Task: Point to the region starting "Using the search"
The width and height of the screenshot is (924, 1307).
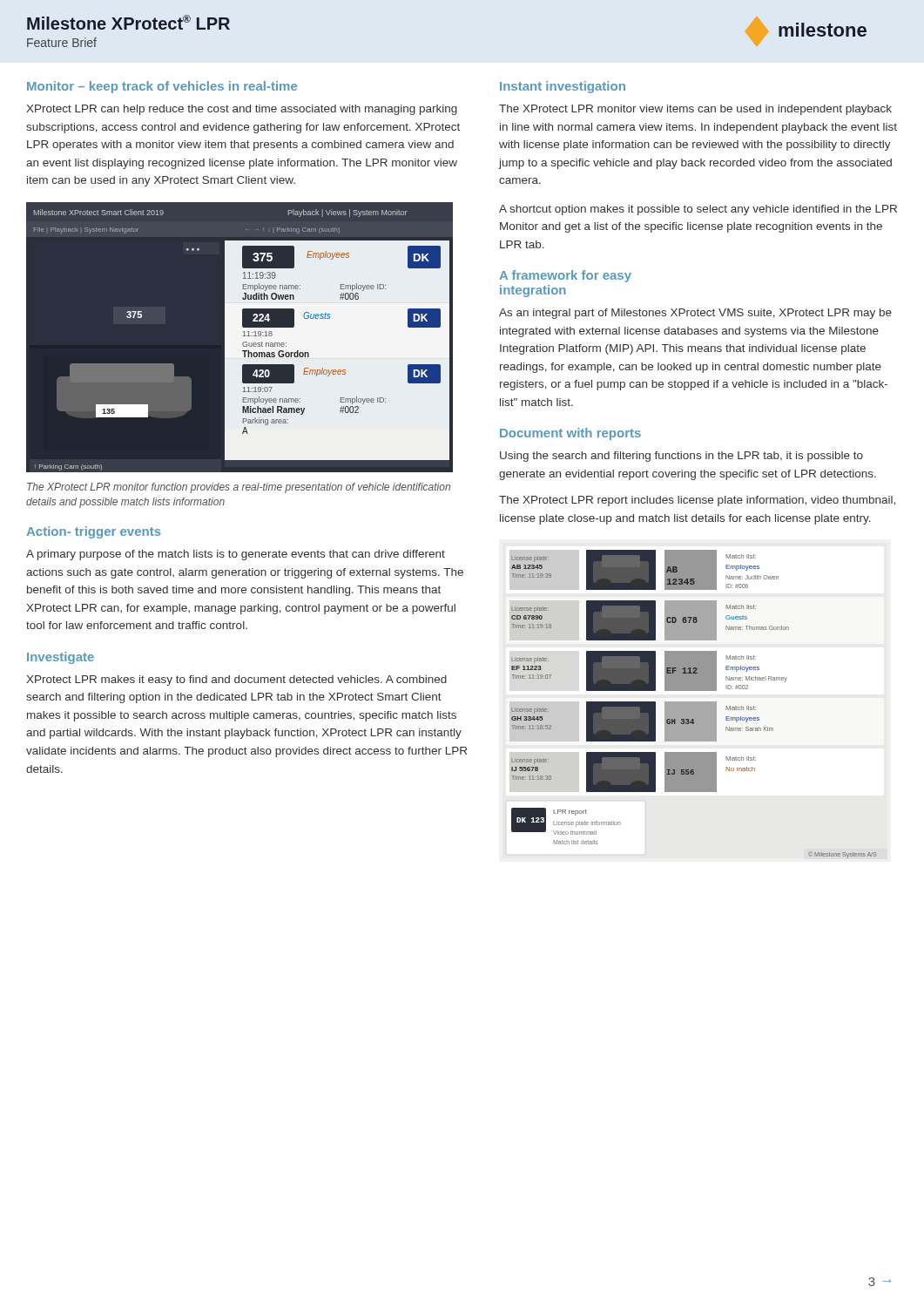Action: pos(688,464)
